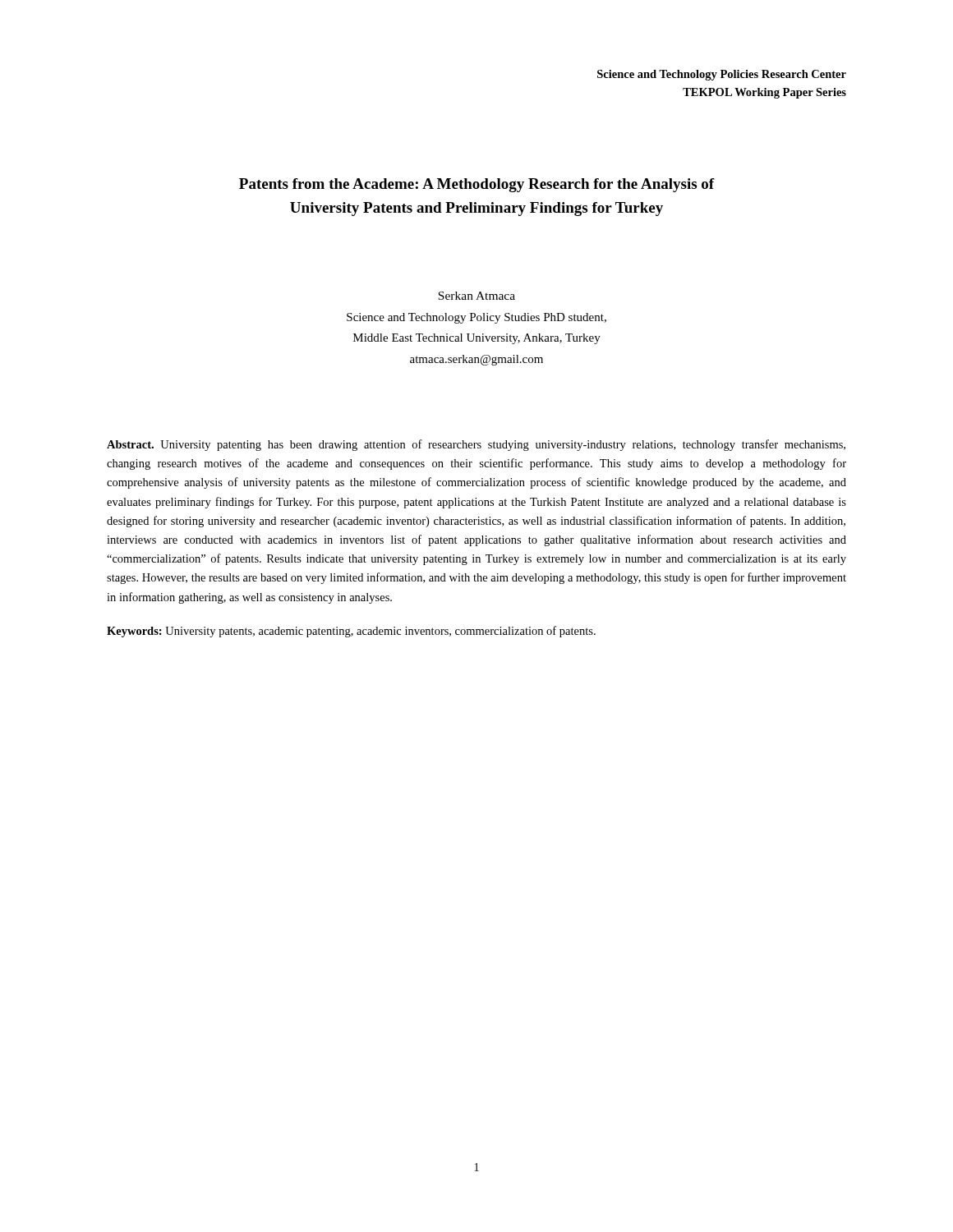Image resolution: width=953 pixels, height=1232 pixels.
Task: Click the passage that begins "Serkan Atmaca Science and"
Action: coord(476,327)
